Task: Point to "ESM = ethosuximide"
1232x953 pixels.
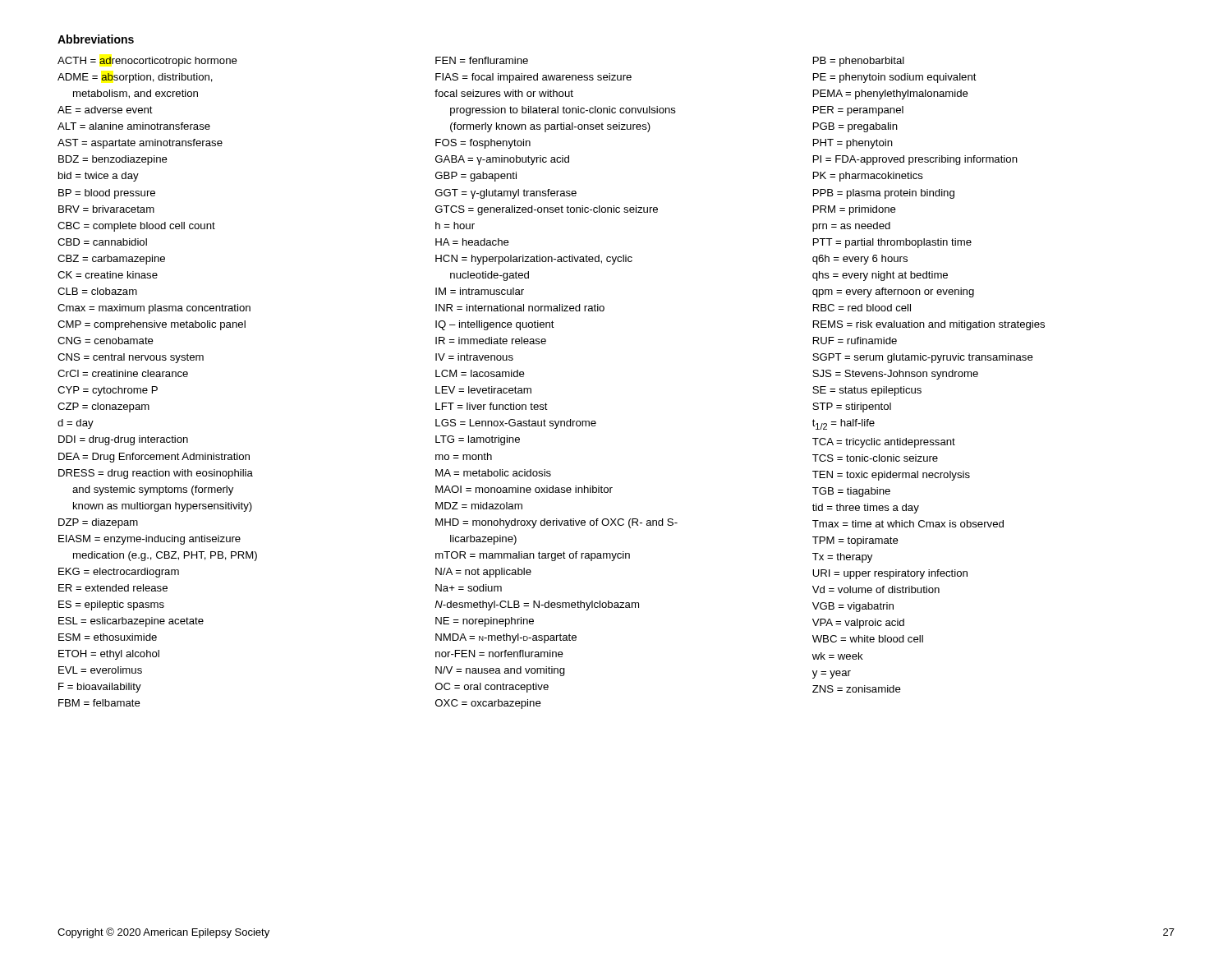Action: (x=107, y=637)
